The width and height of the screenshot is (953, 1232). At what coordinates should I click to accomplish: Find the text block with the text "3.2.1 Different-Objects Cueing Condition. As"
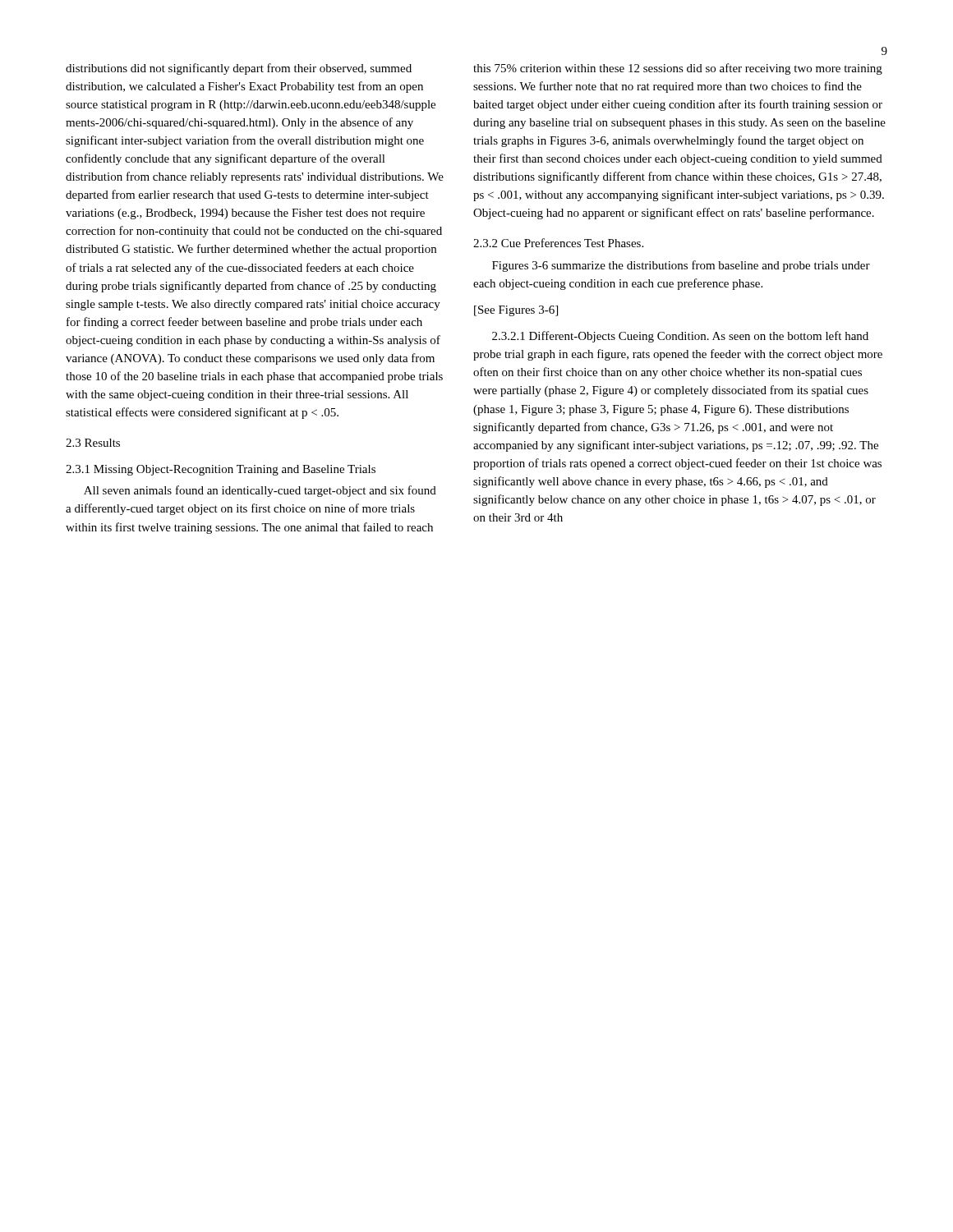pos(678,427)
